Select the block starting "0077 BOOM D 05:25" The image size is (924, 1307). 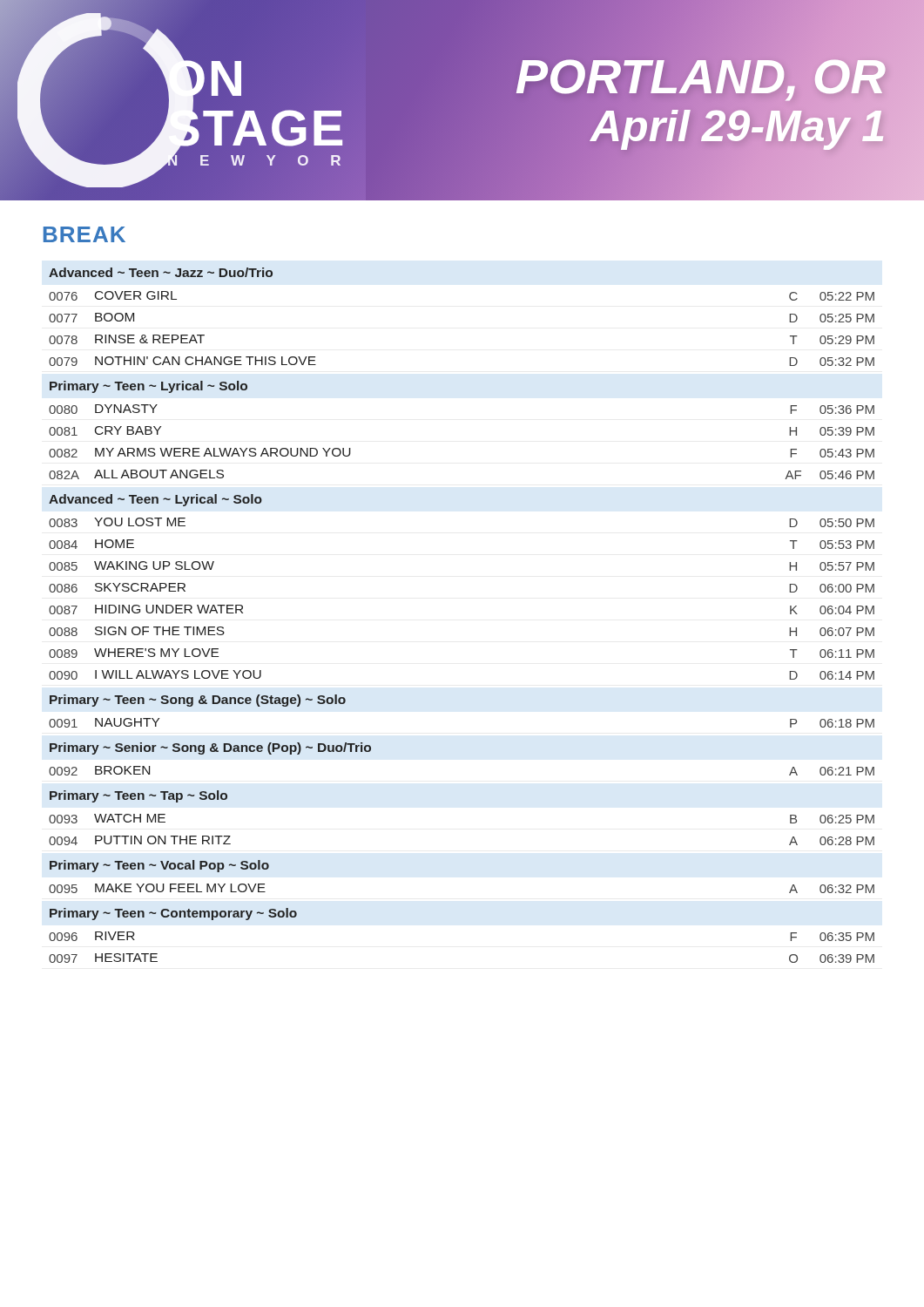[x=61, y=318]
